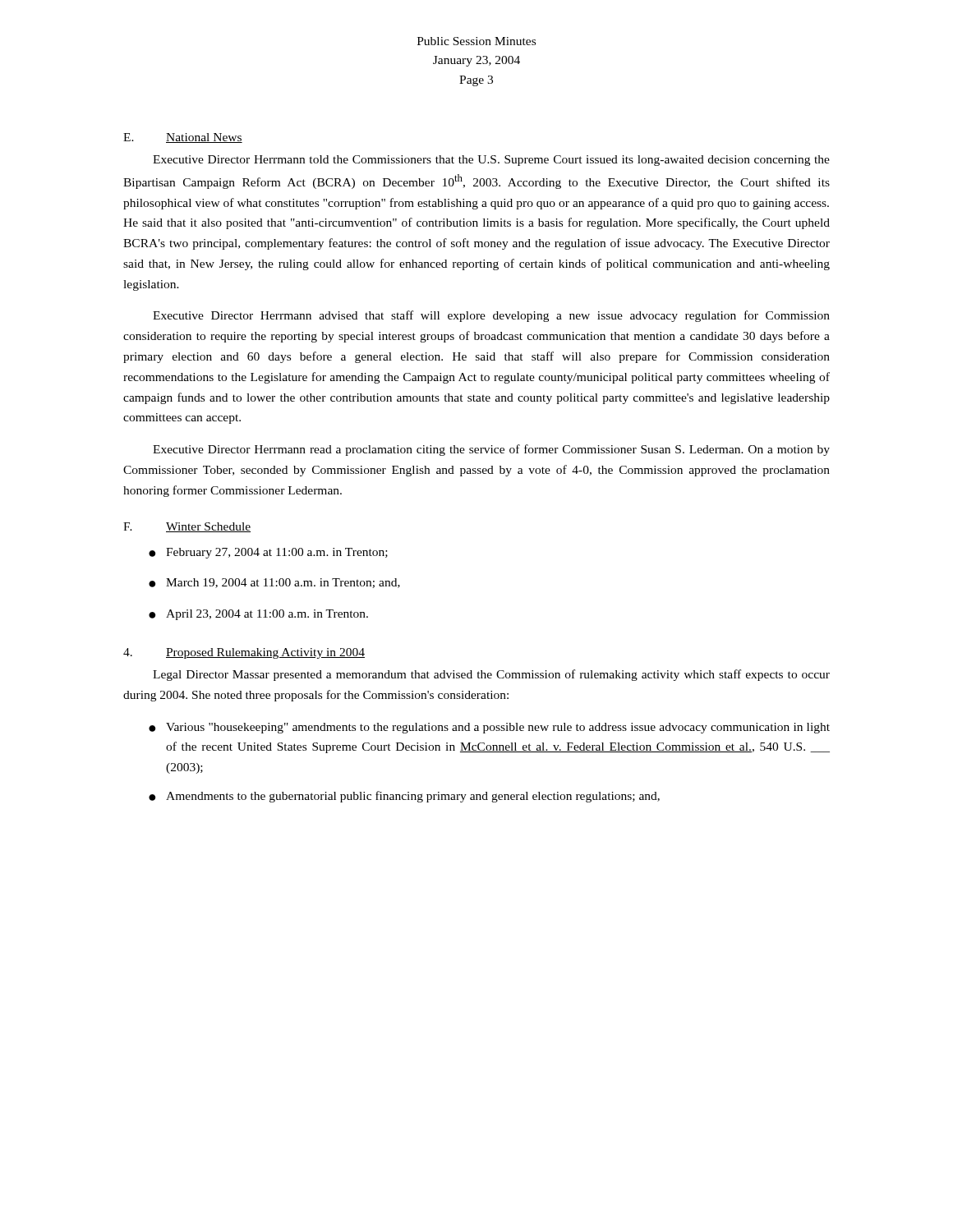This screenshot has width=953, height=1232.
Task: Click on the text block containing "Executive Director Herrmann read a proclamation"
Action: coord(476,469)
